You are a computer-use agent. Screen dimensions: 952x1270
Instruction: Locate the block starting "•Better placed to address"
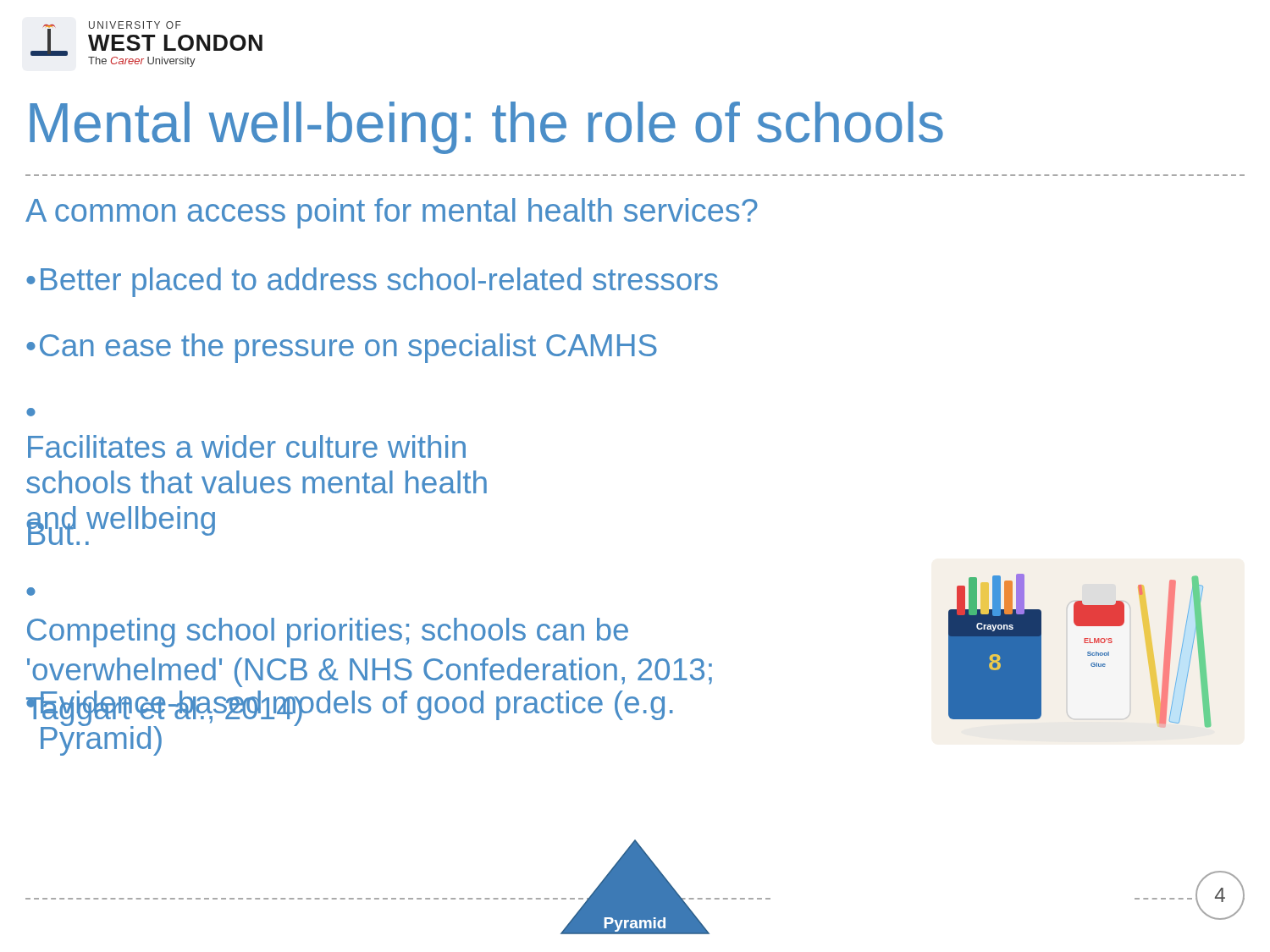[372, 280]
